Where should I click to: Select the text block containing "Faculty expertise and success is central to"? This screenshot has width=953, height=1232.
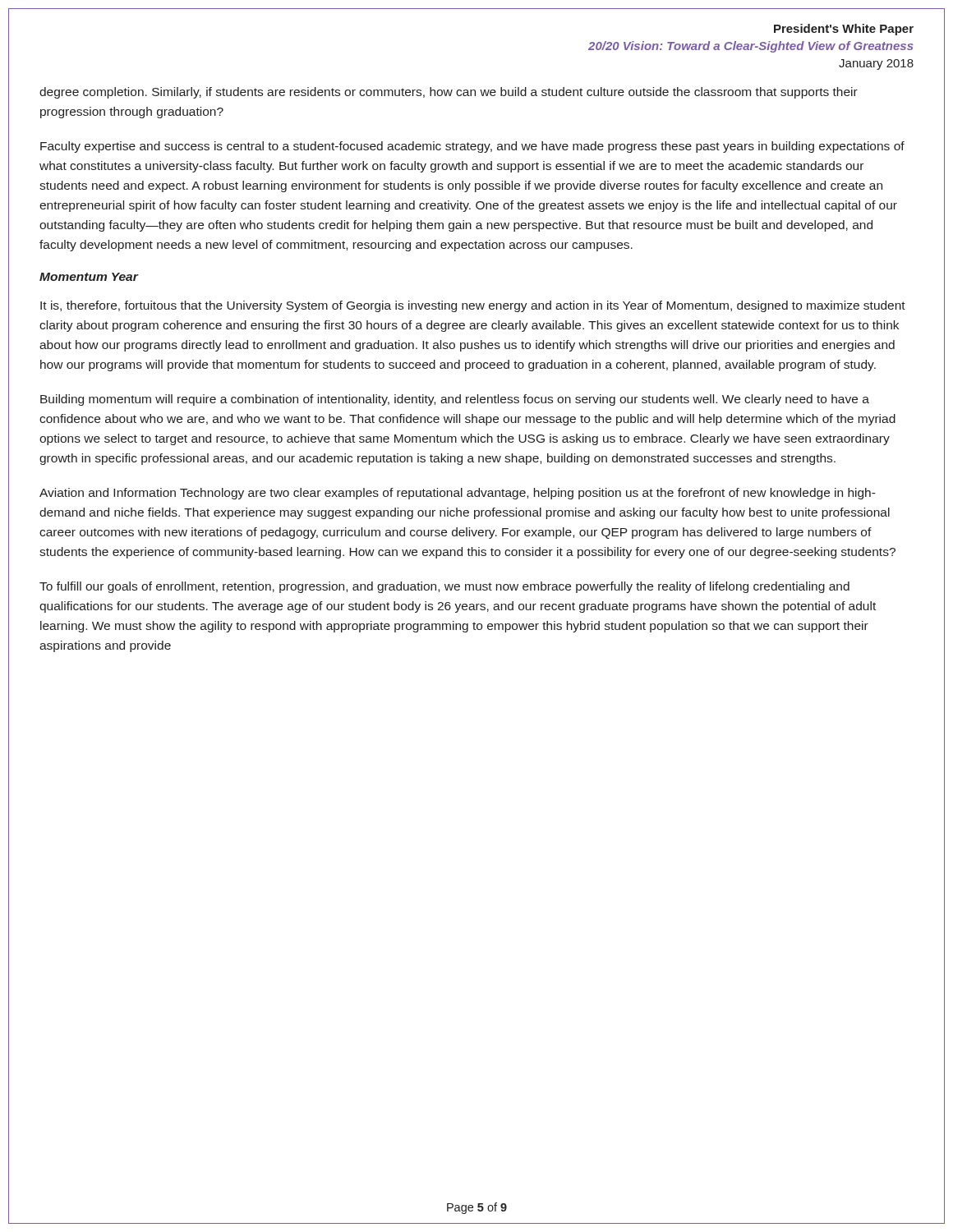[472, 195]
